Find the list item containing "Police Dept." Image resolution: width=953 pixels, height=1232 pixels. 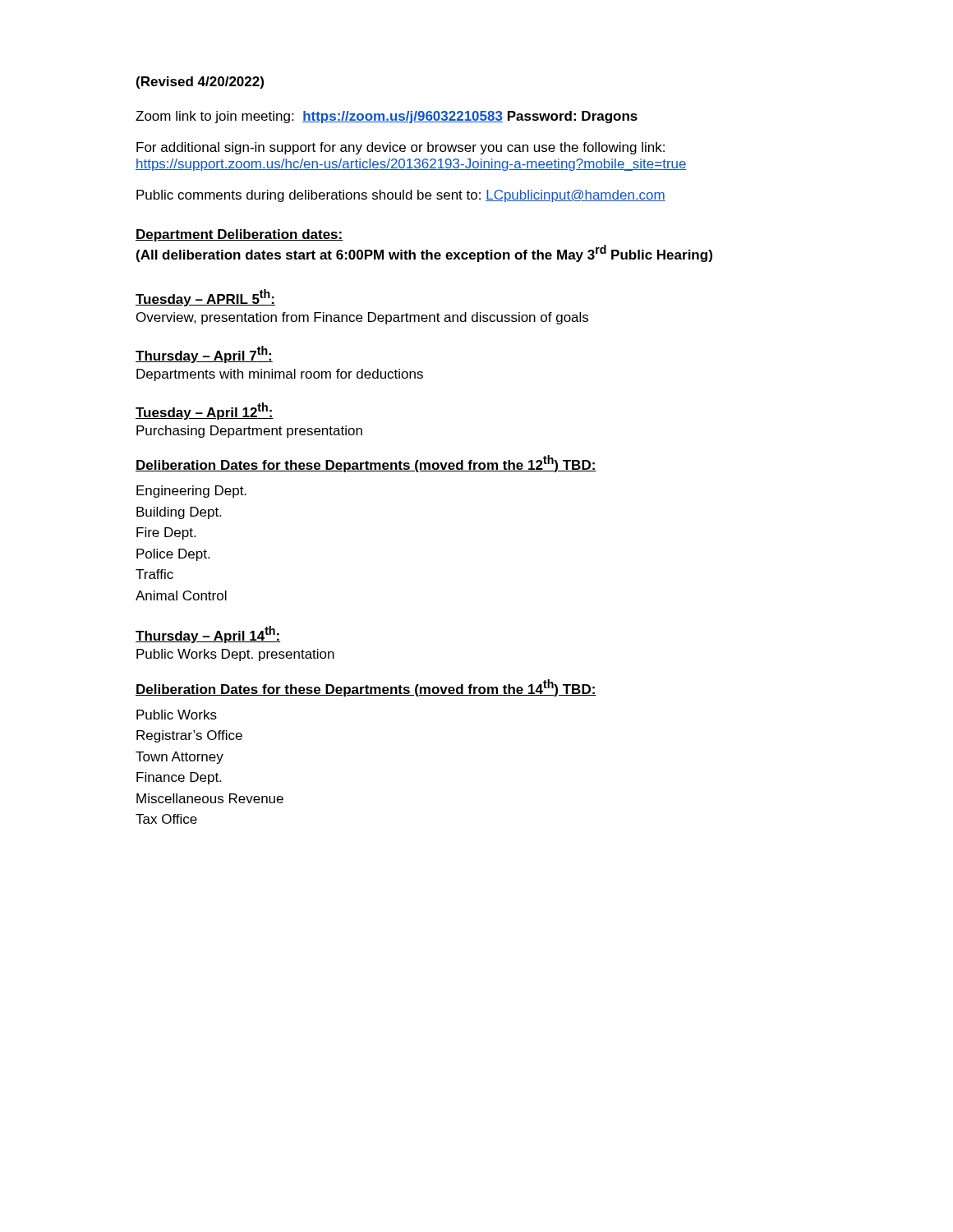pyautogui.click(x=173, y=554)
